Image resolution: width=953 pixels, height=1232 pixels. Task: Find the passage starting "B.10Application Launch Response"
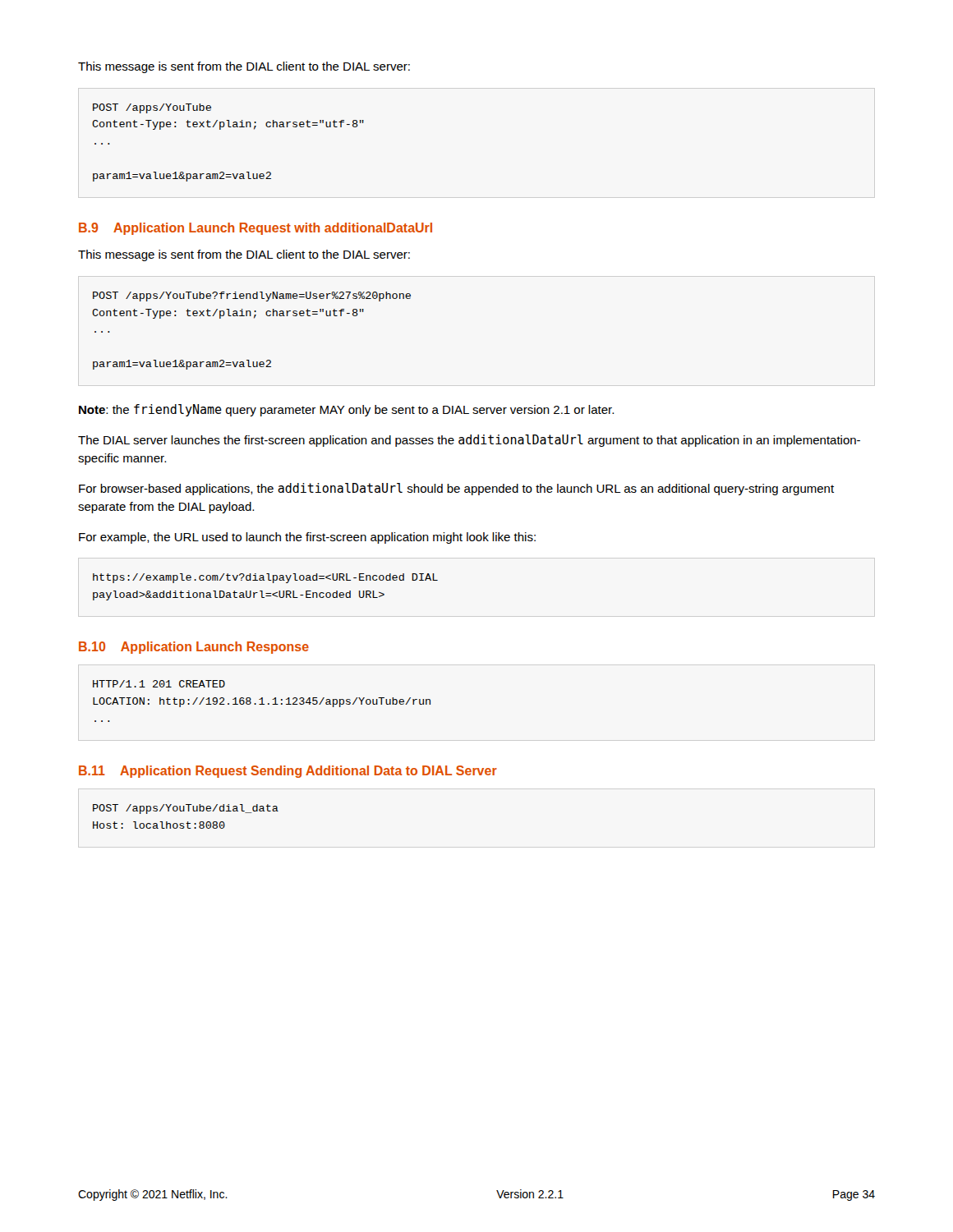pos(194,647)
